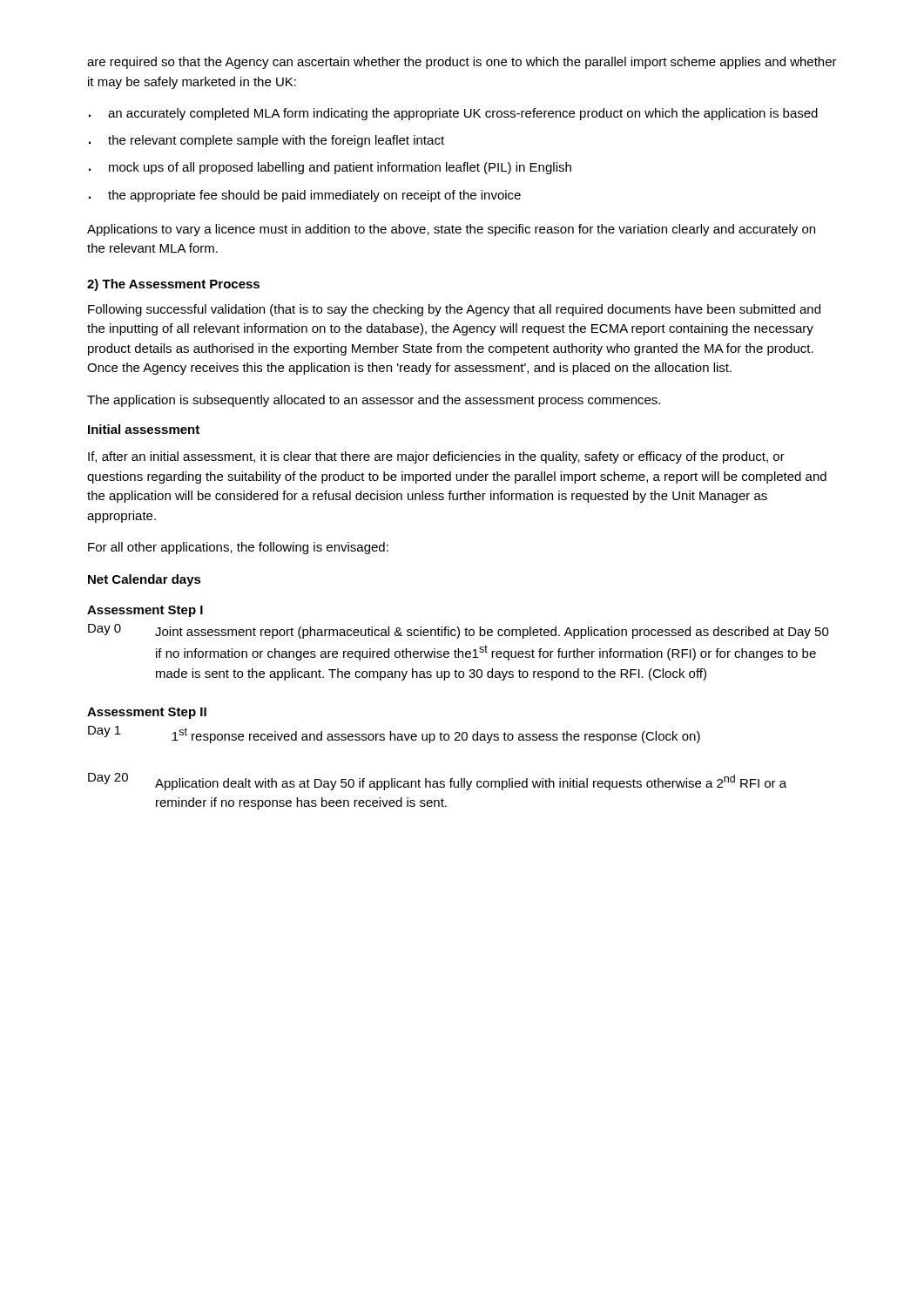Find the text starting "Day 20 Application dealt with as"
Image resolution: width=924 pixels, height=1307 pixels.
point(462,792)
